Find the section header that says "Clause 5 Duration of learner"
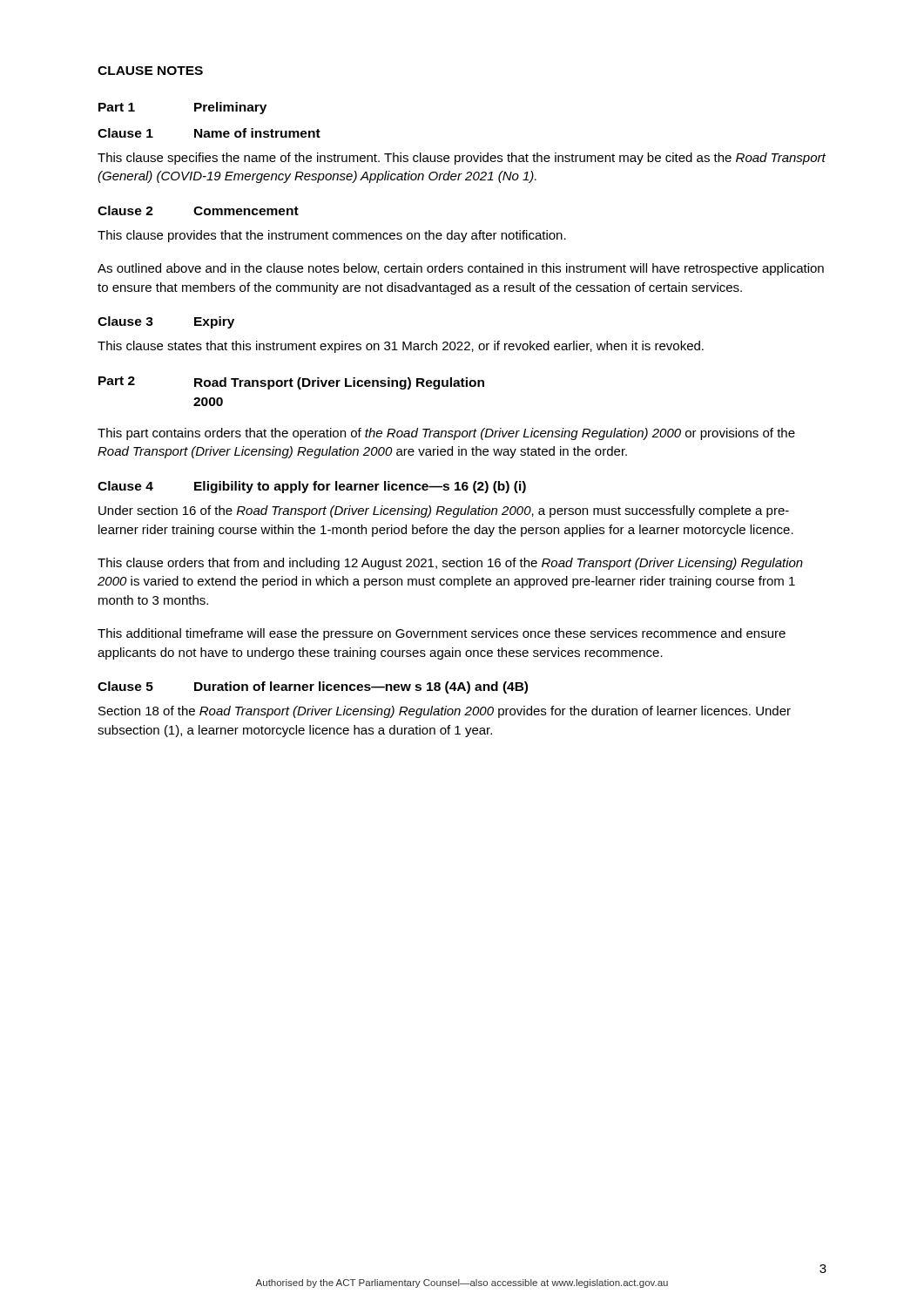924x1307 pixels. point(313,687)
